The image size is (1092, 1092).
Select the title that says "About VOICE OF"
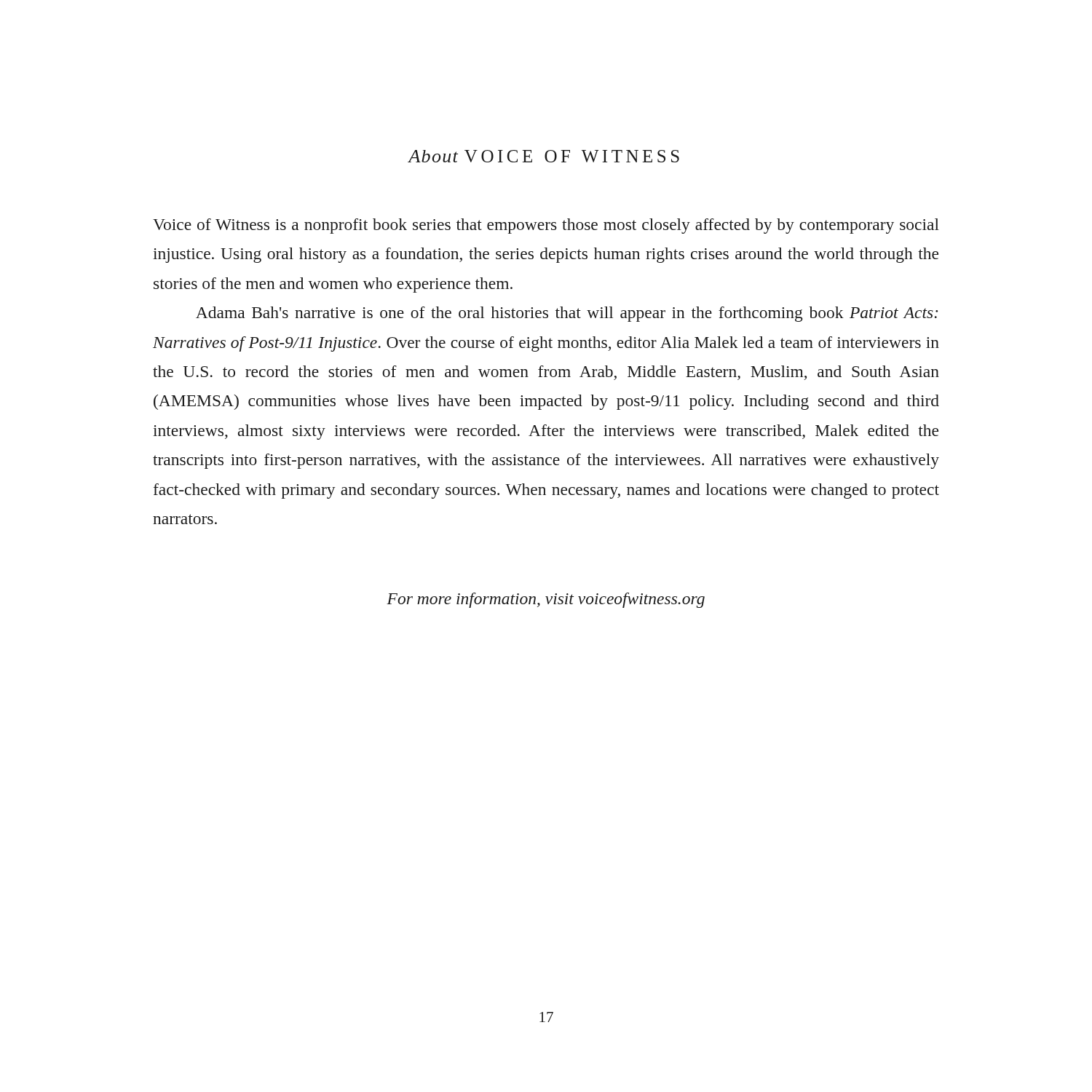[546, 156]
